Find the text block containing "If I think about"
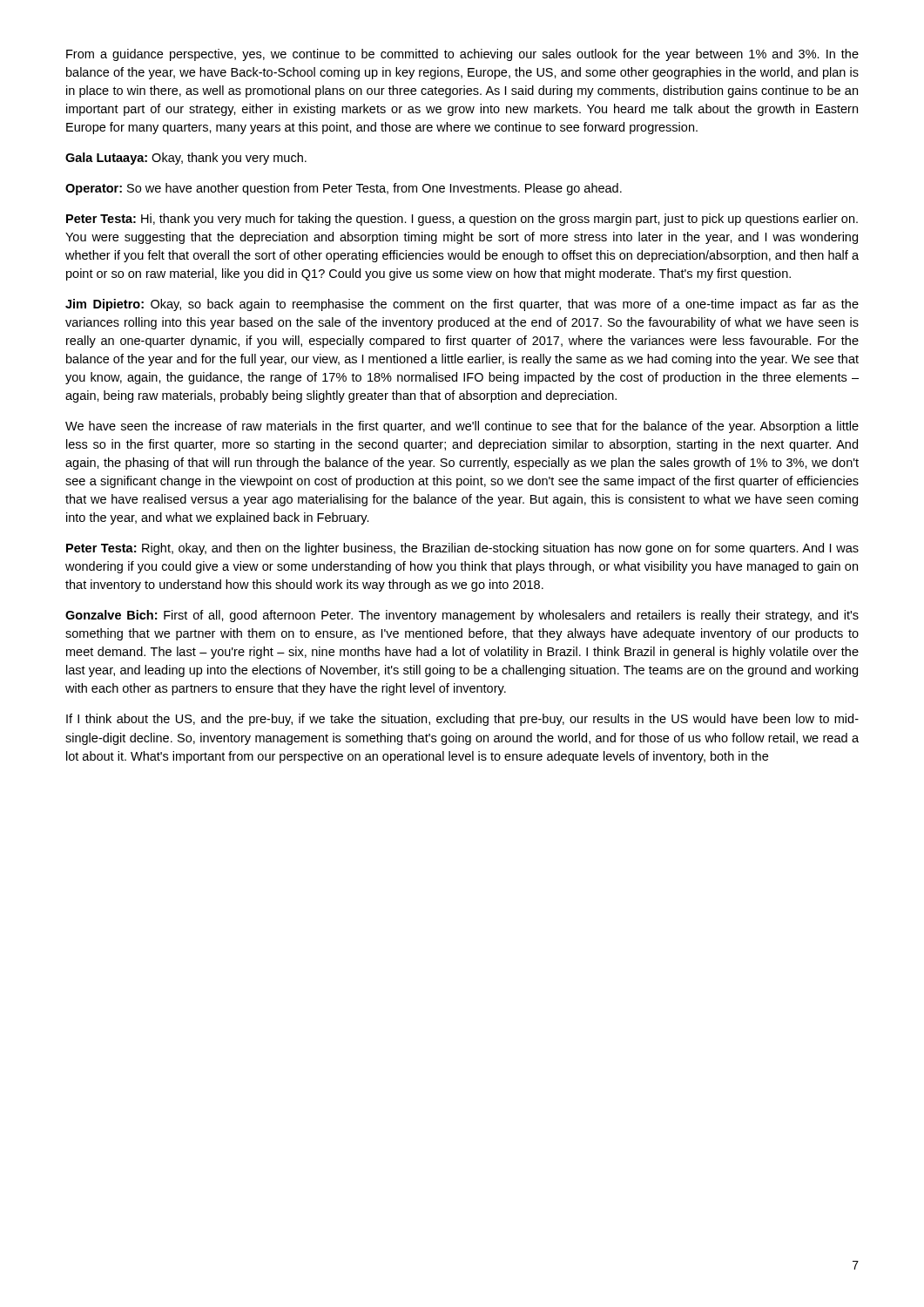 (x=462, y=738)
